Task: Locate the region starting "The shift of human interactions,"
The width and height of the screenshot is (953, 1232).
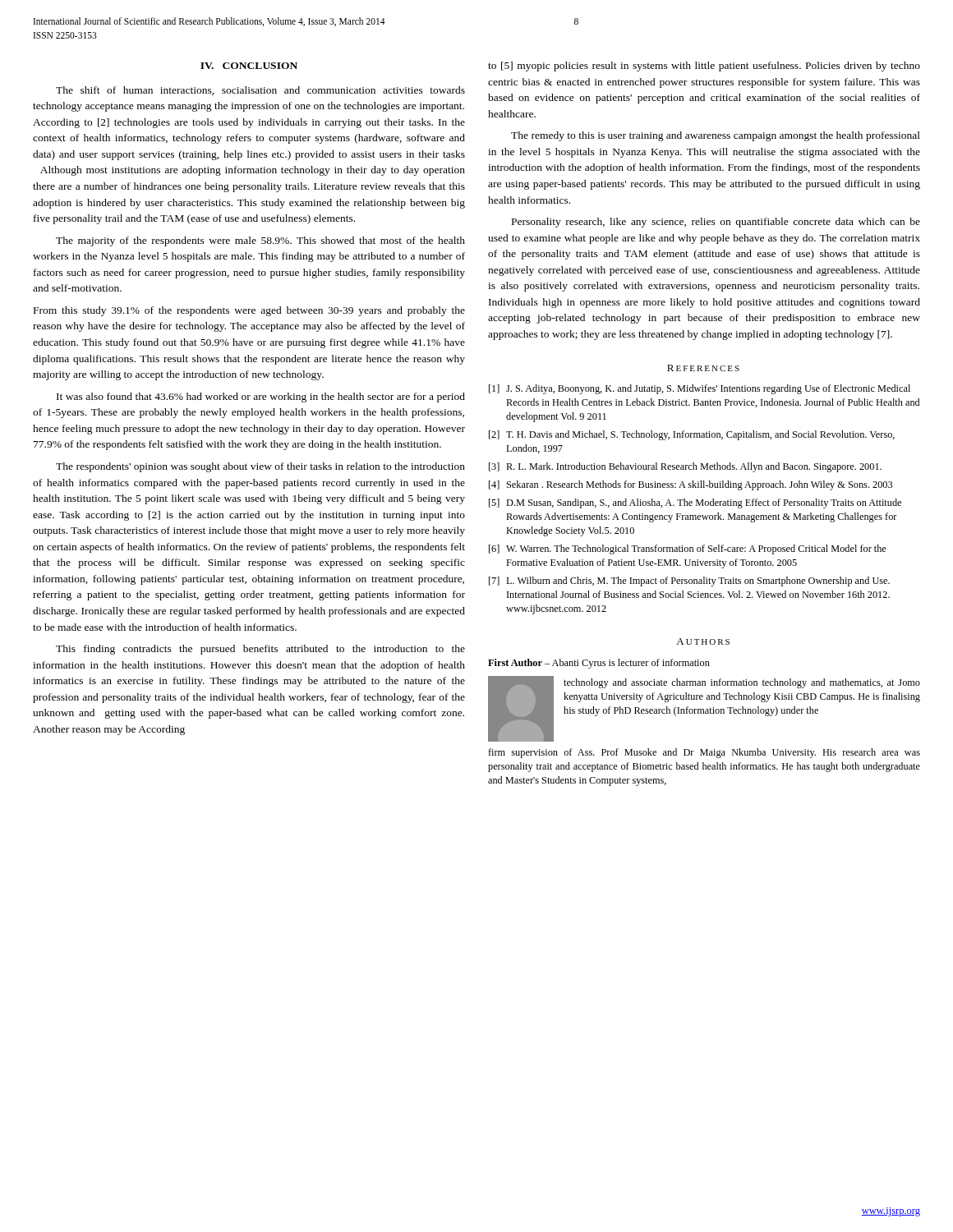Action: [249, 154]
